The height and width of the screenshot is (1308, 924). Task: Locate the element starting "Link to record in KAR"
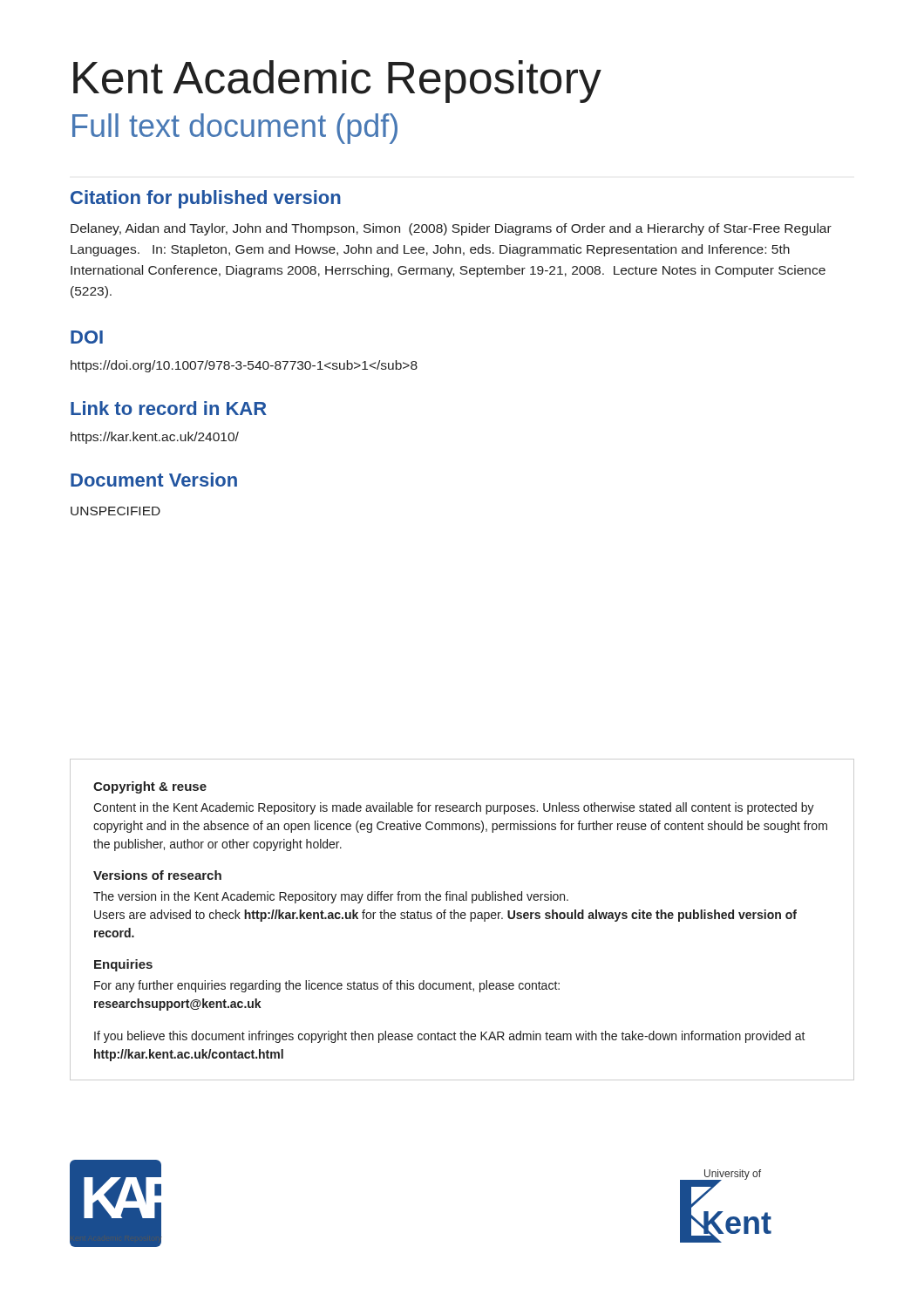pyautogui.click(x=168, y=408)
